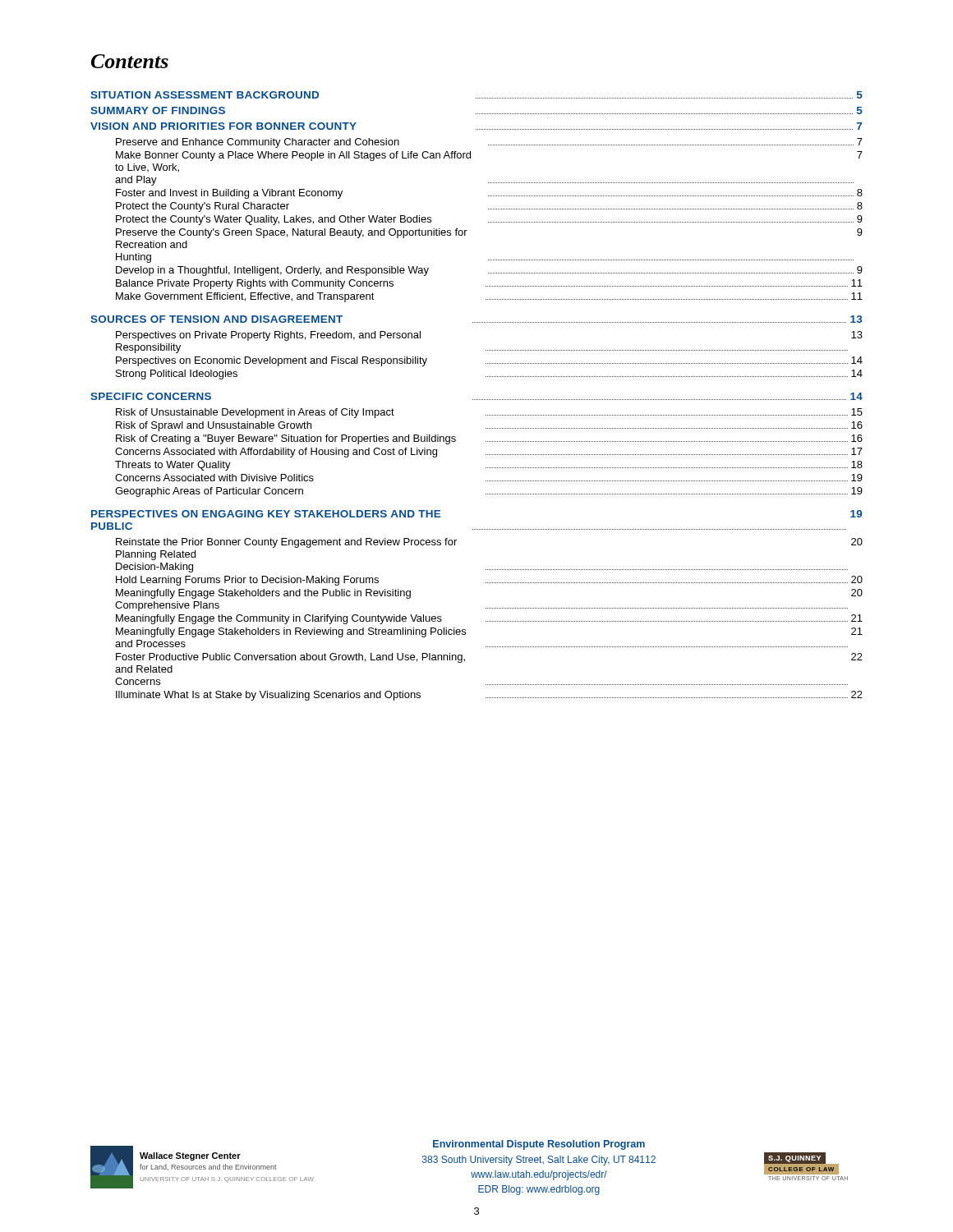Point to "Specific Concerns 14"

point(476,396)
